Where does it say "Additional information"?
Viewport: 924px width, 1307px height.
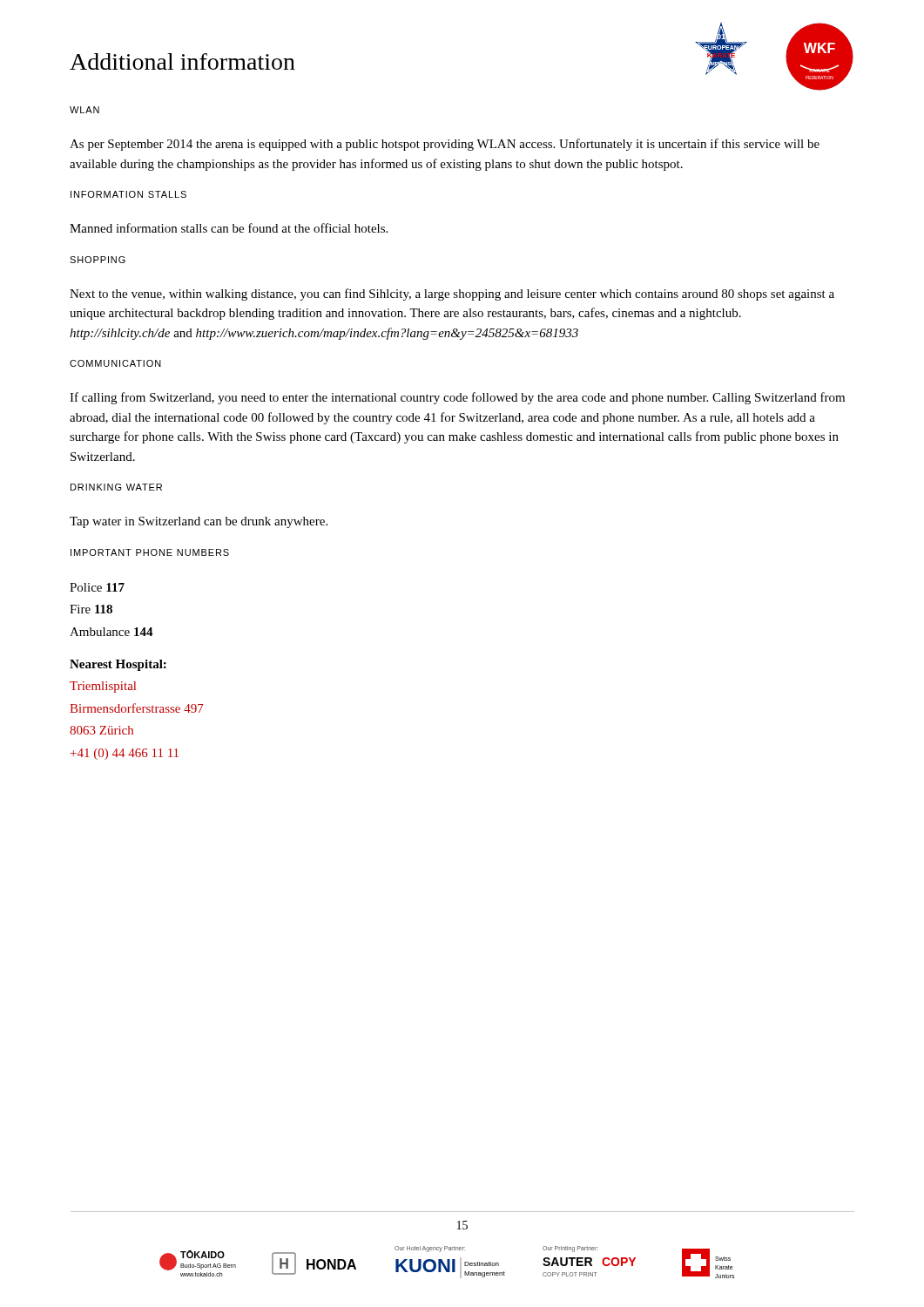(x=182, y=62)
